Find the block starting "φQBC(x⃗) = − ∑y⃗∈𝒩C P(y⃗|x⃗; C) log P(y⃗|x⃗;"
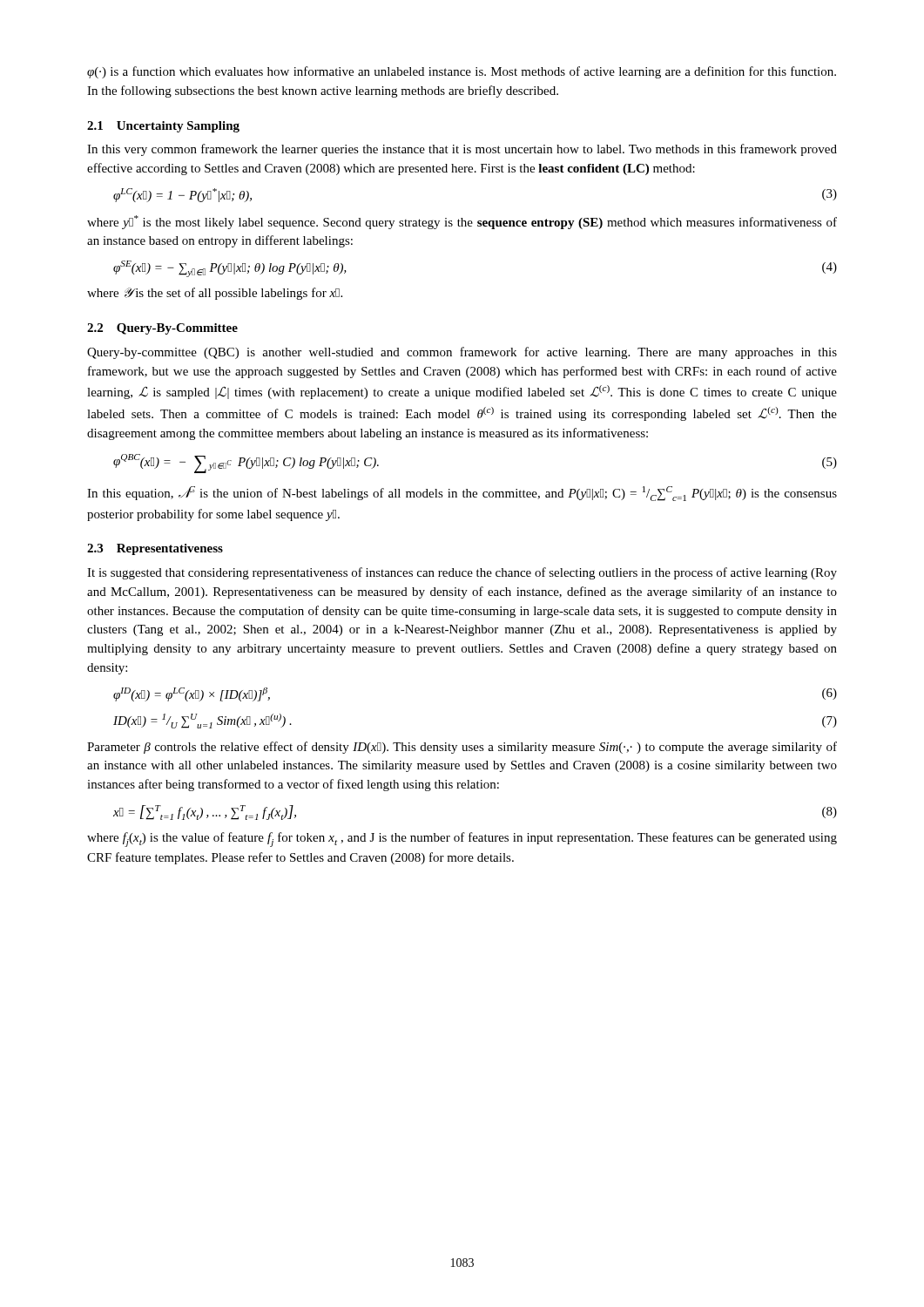The height and width of the screenshot is (1307, 924). [248, 462]
